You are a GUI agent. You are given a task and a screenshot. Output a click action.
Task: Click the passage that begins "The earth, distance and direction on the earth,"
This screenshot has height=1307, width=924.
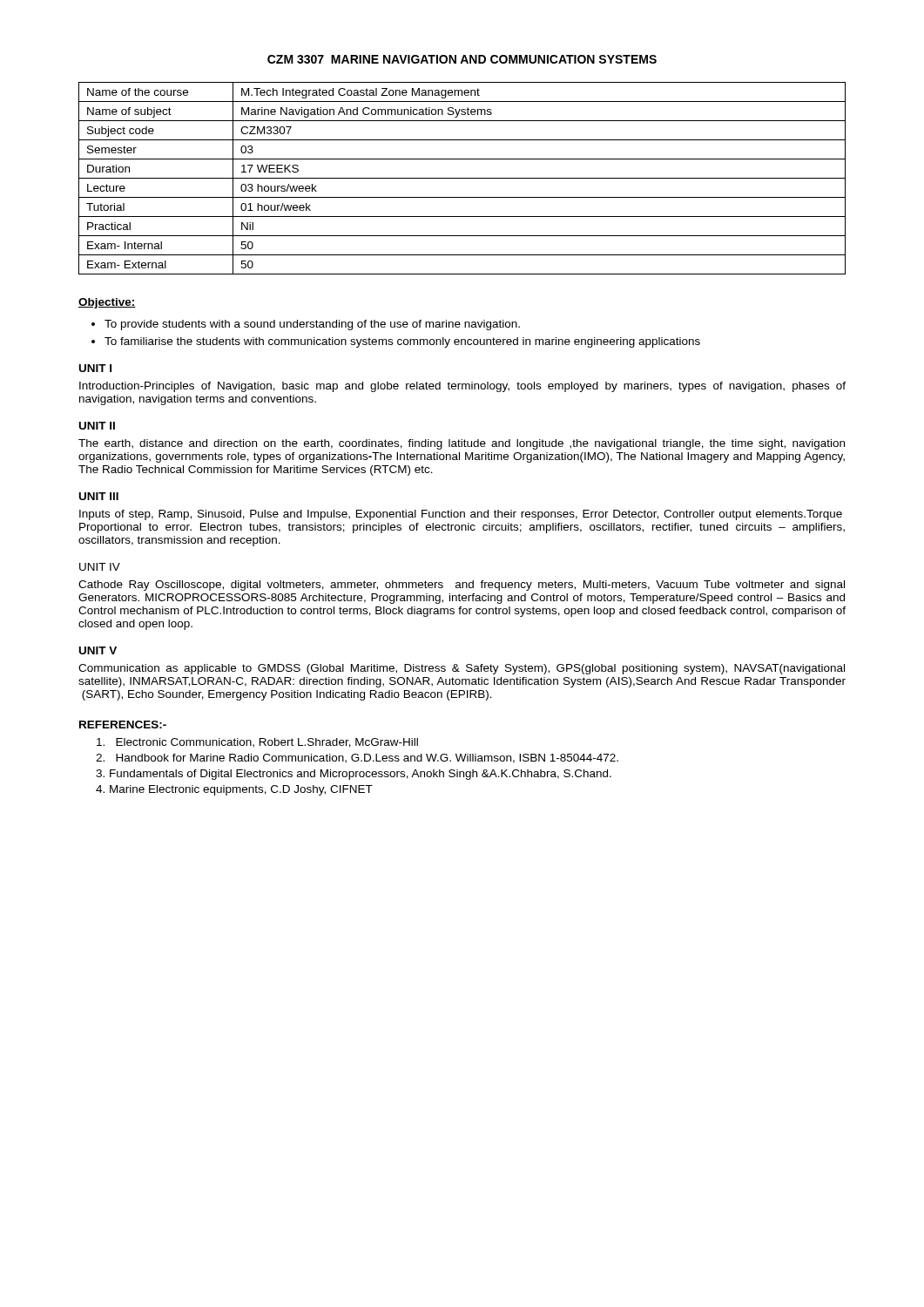[x=462, y=456]
